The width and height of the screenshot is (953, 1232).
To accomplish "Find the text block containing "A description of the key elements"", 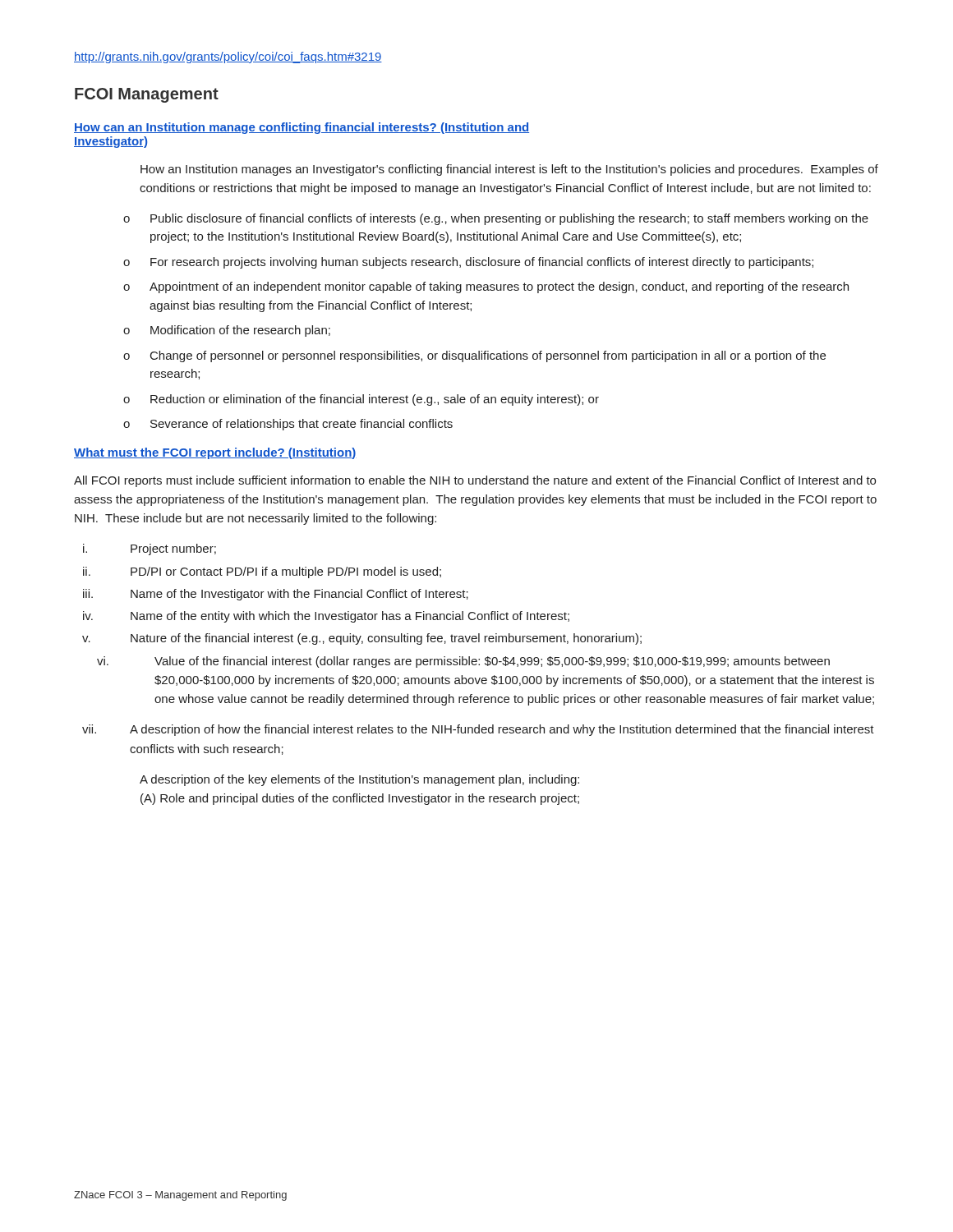I will pyautogui.click(x=360, y=788).
